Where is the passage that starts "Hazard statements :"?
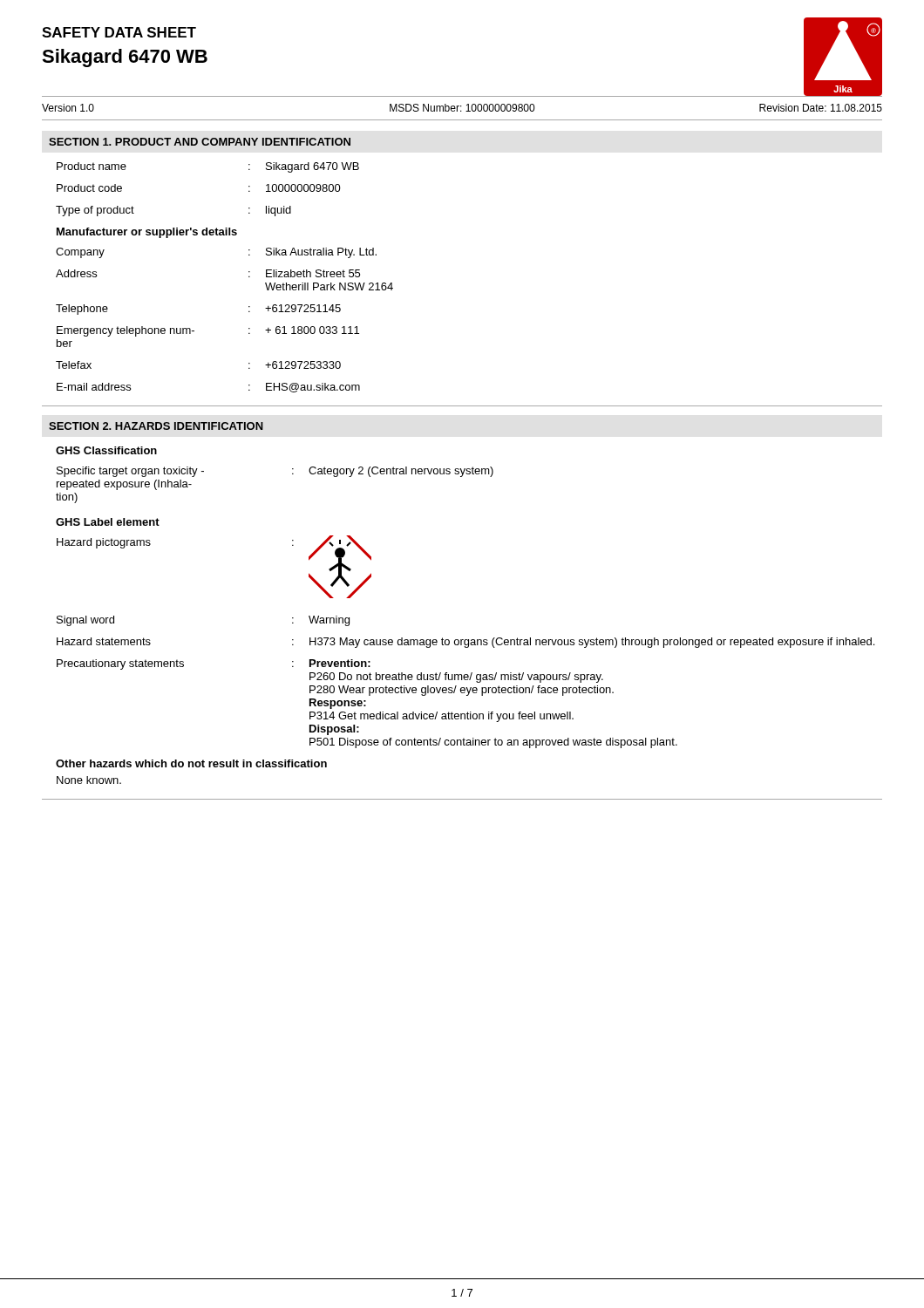Screen dimensions: 1308x924 tap(469, 641)
